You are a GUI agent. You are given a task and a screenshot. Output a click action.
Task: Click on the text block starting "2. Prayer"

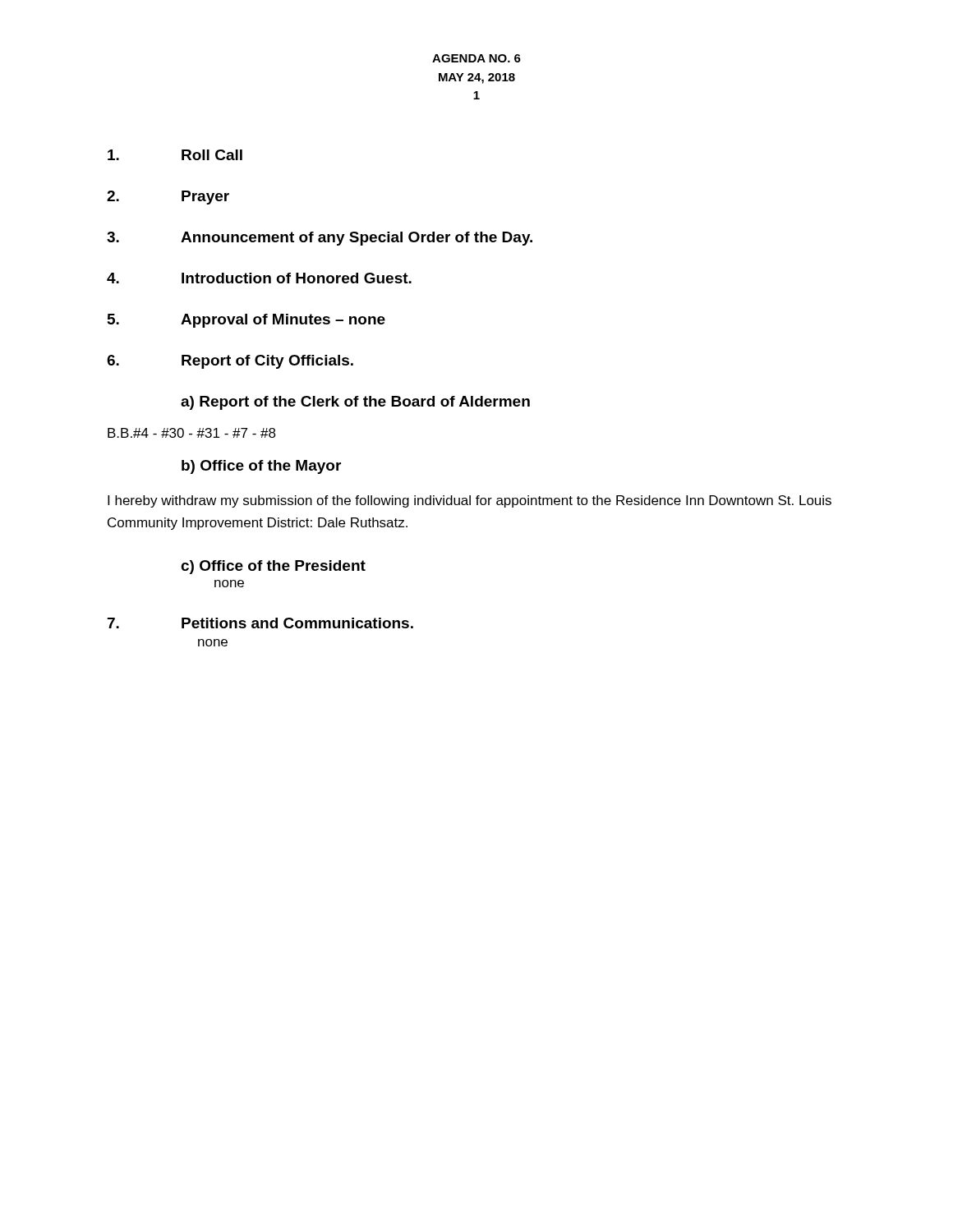coord(110,198)
